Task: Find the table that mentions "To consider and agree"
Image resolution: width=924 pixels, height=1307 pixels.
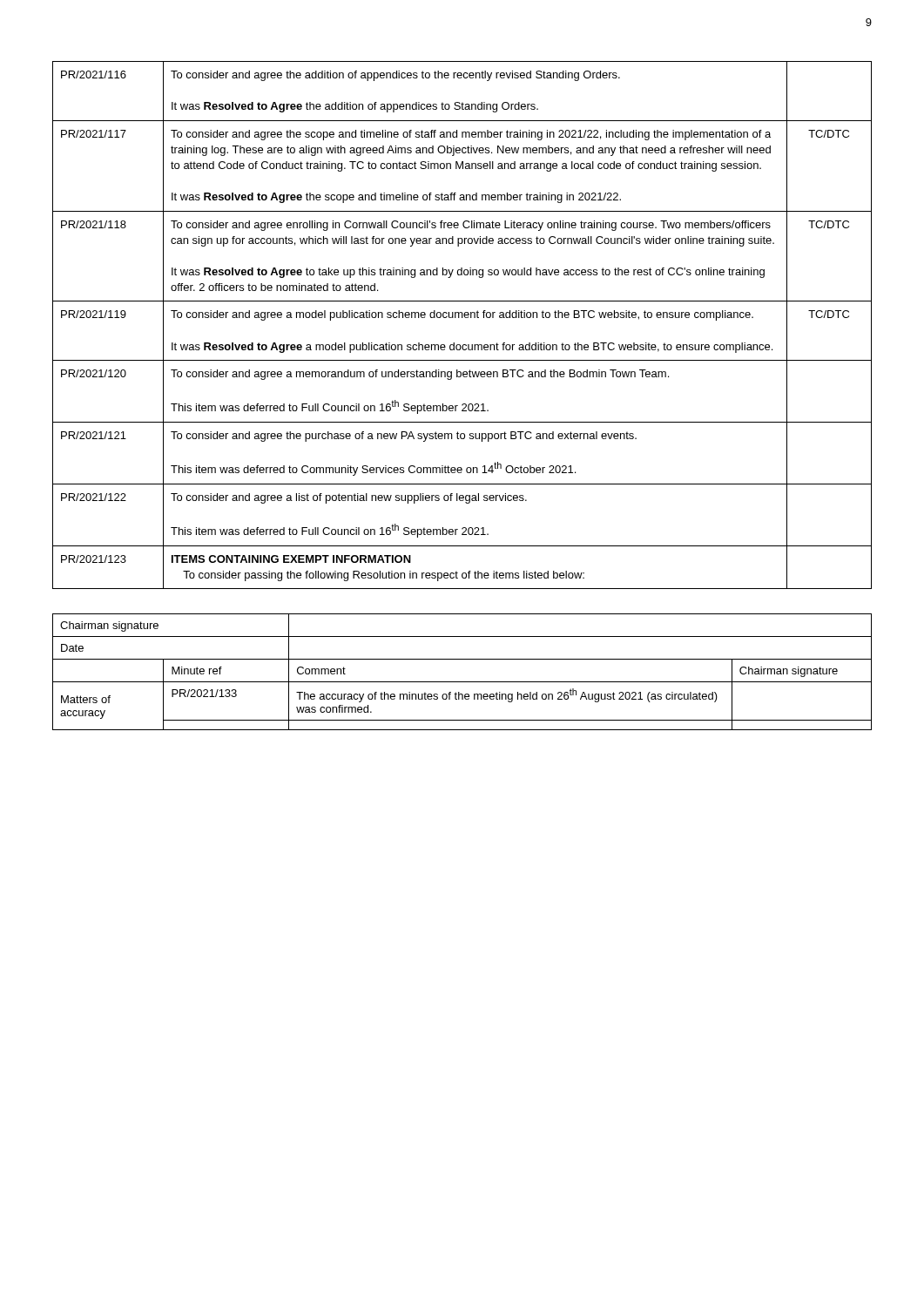Action: click(462, 325)
